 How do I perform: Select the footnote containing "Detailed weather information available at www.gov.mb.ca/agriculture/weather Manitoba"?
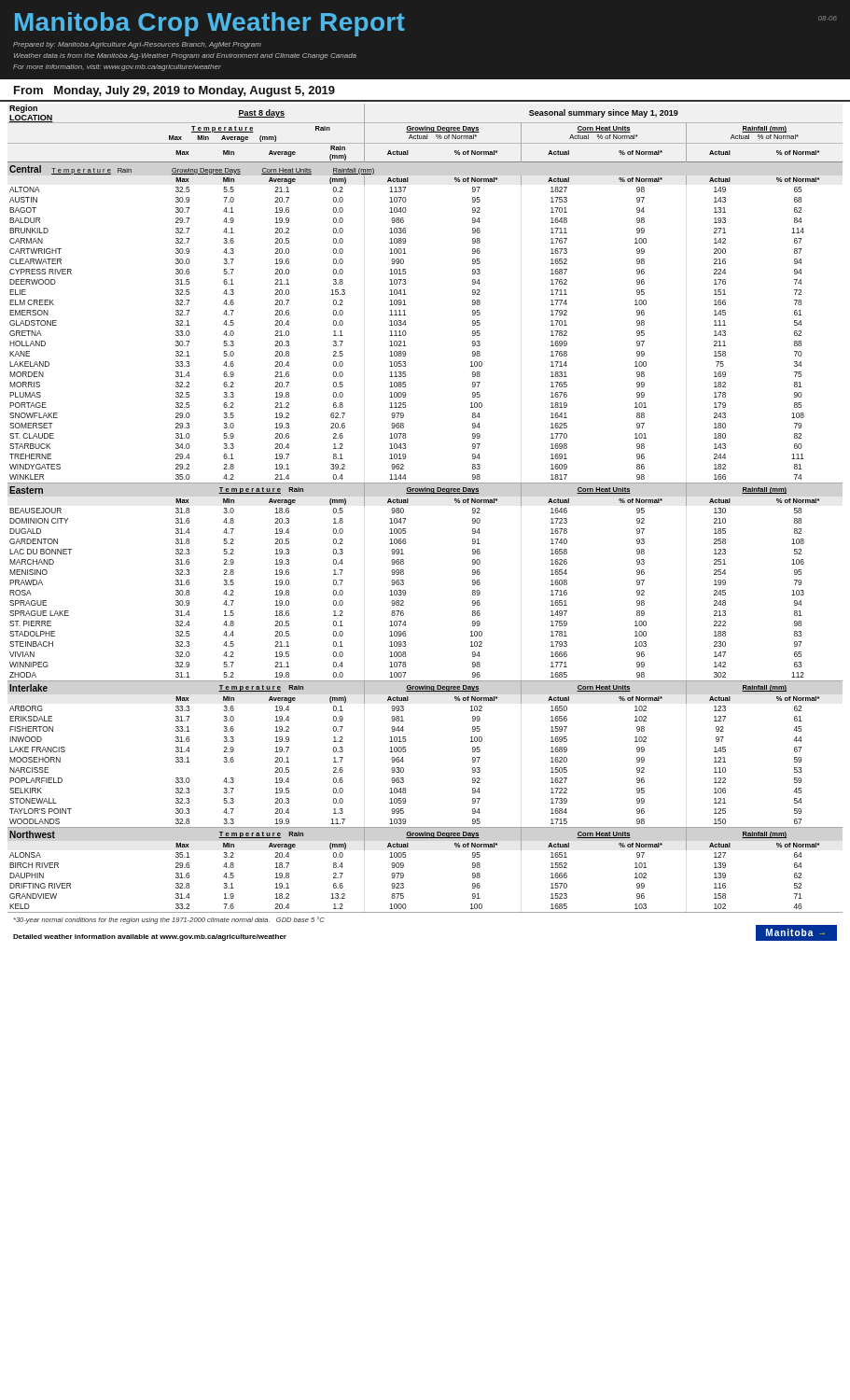point(209,936)
